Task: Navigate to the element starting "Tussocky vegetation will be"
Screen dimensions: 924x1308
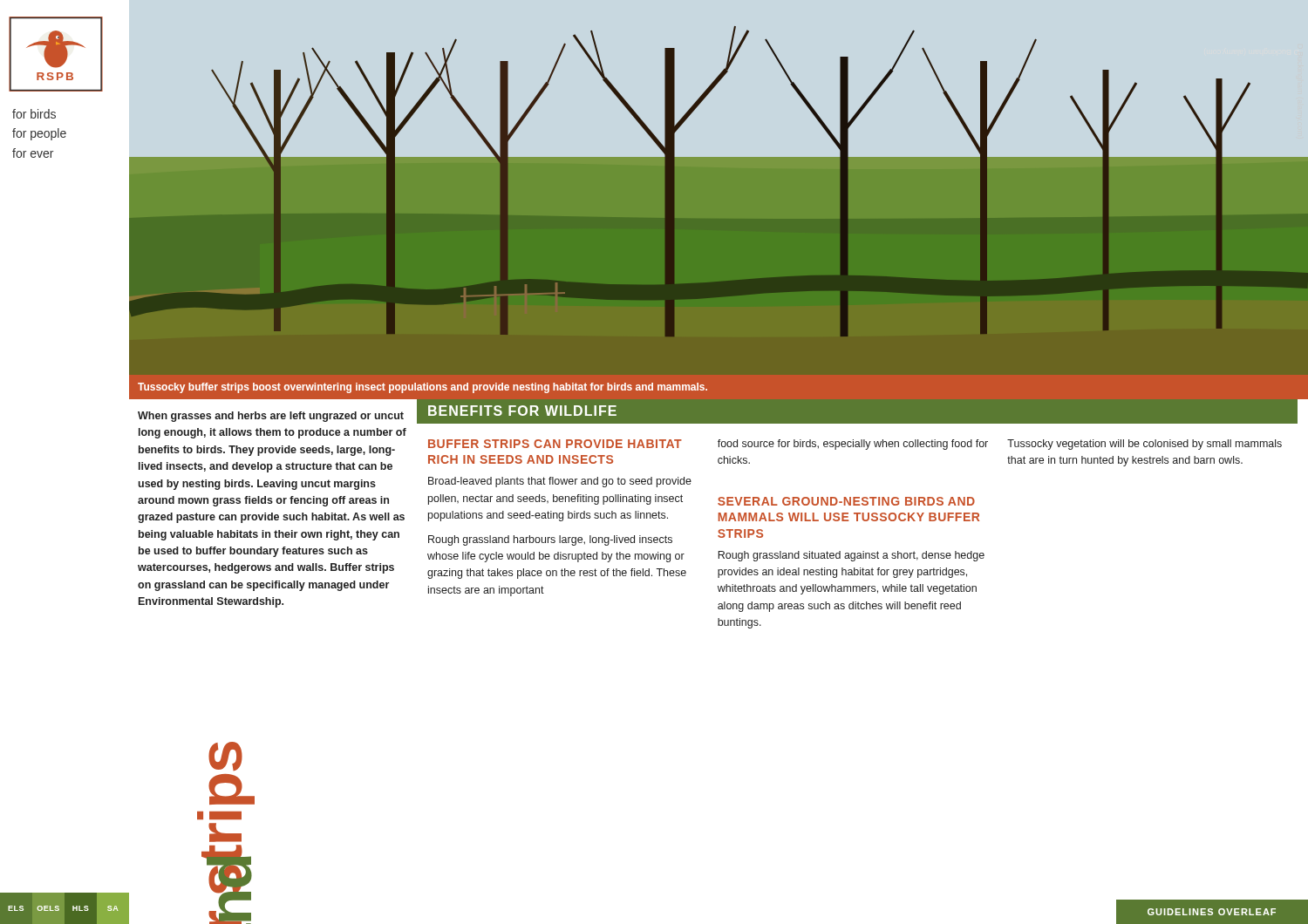Action: point(1146,453)
